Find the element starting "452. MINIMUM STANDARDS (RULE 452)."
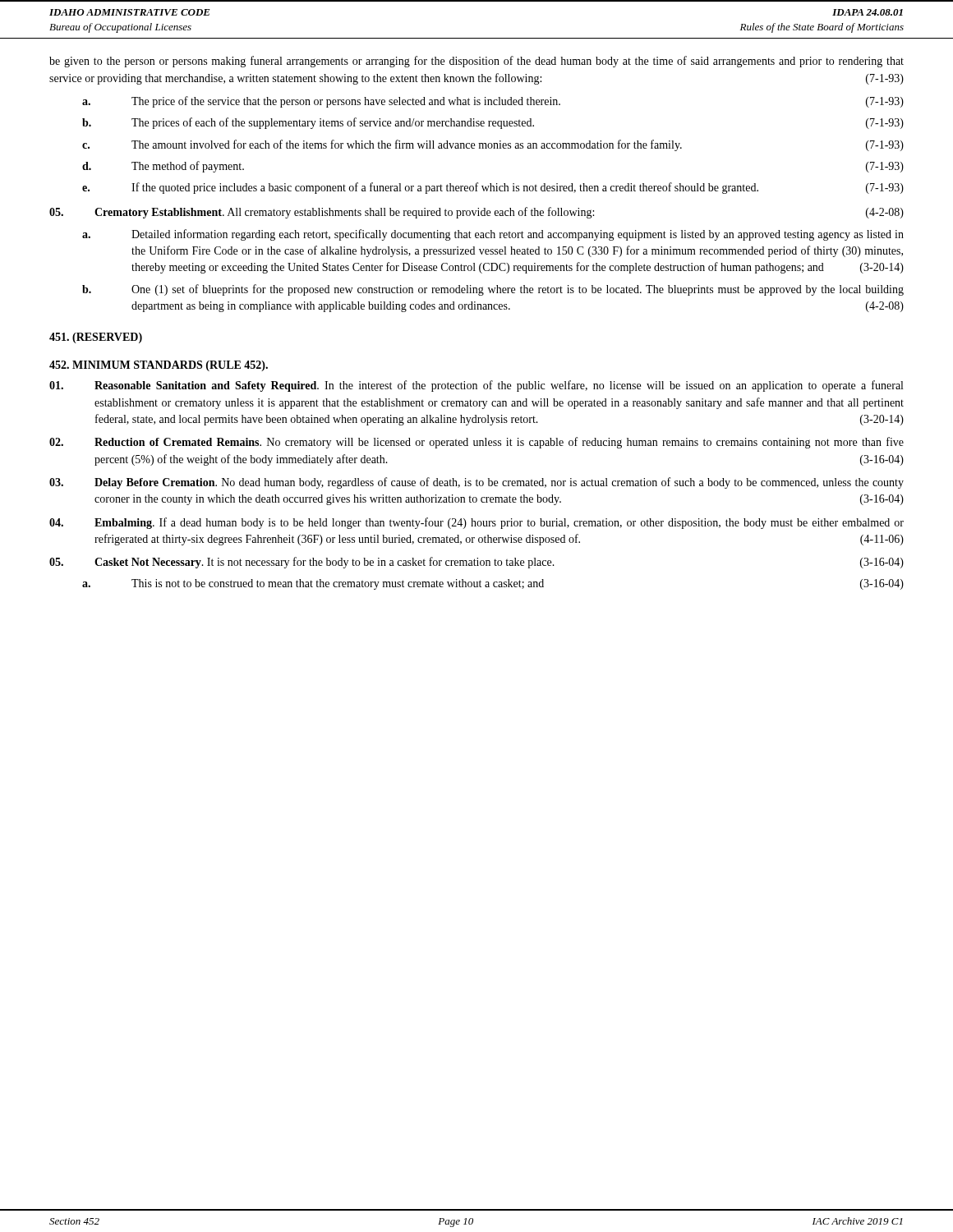953x1232 pixels. coord(159,365)
